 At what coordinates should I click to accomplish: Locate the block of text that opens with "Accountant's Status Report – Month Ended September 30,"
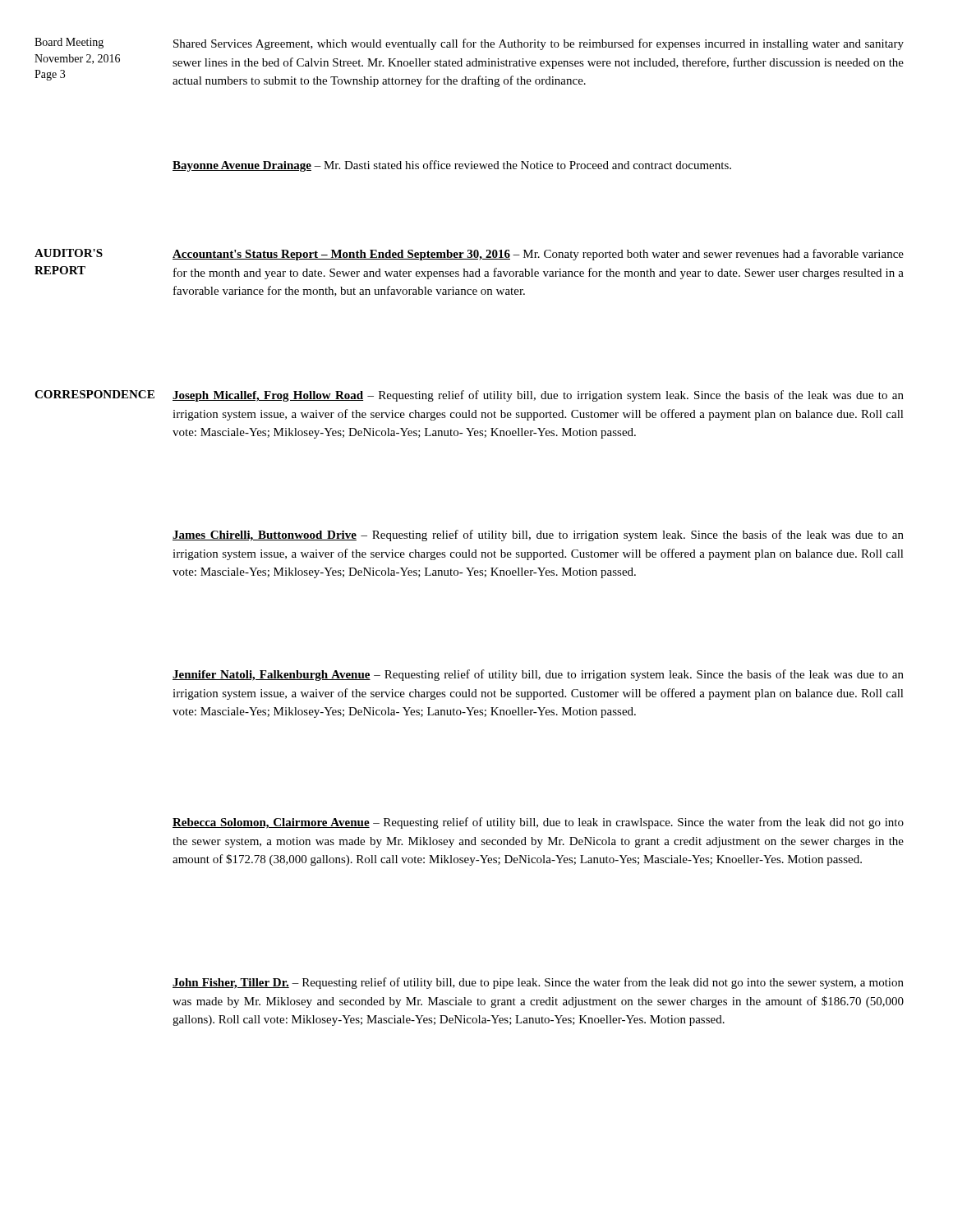click(538, 272)
